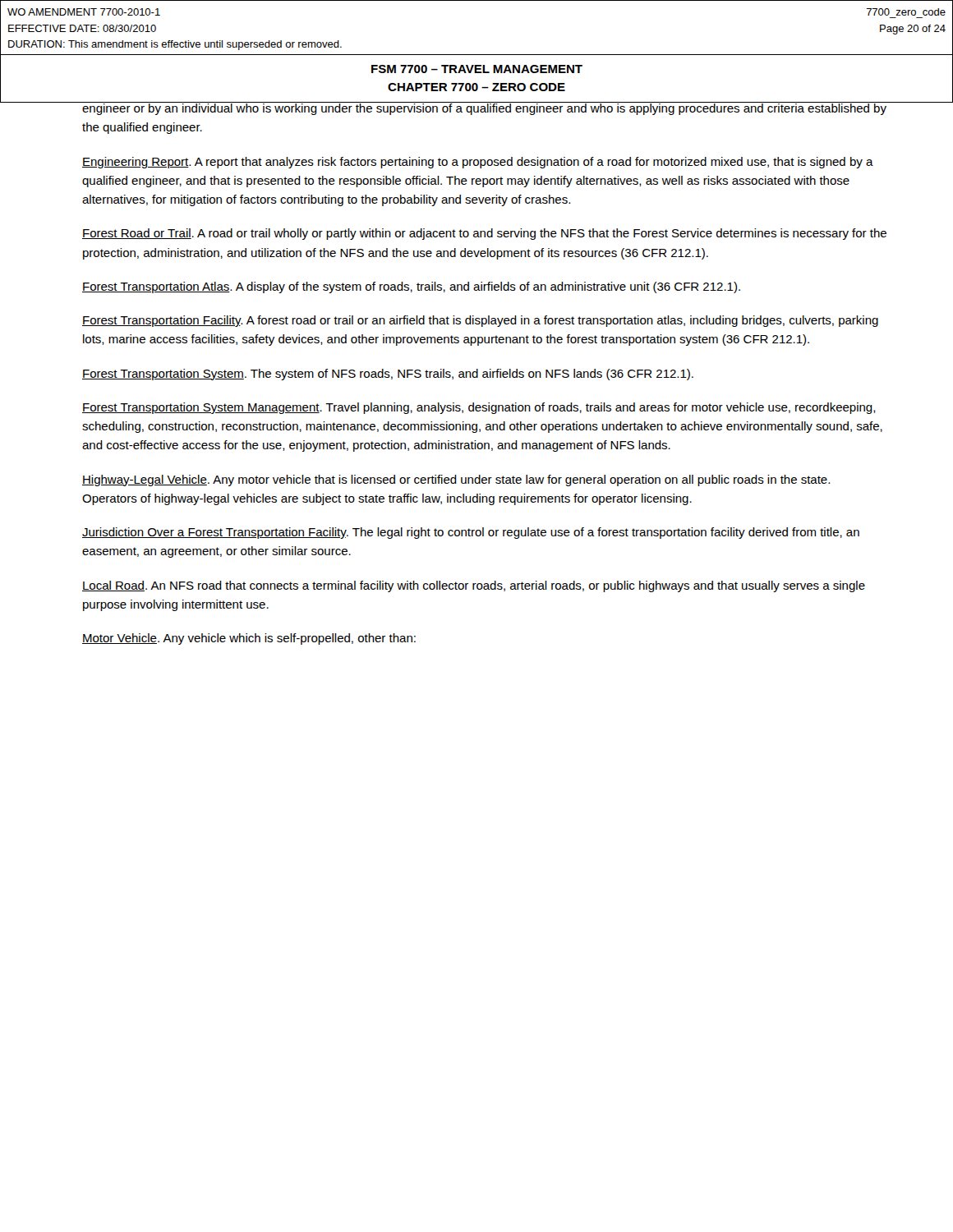Select the block starting "Forest Road or Trail. A"

point(485,243)
